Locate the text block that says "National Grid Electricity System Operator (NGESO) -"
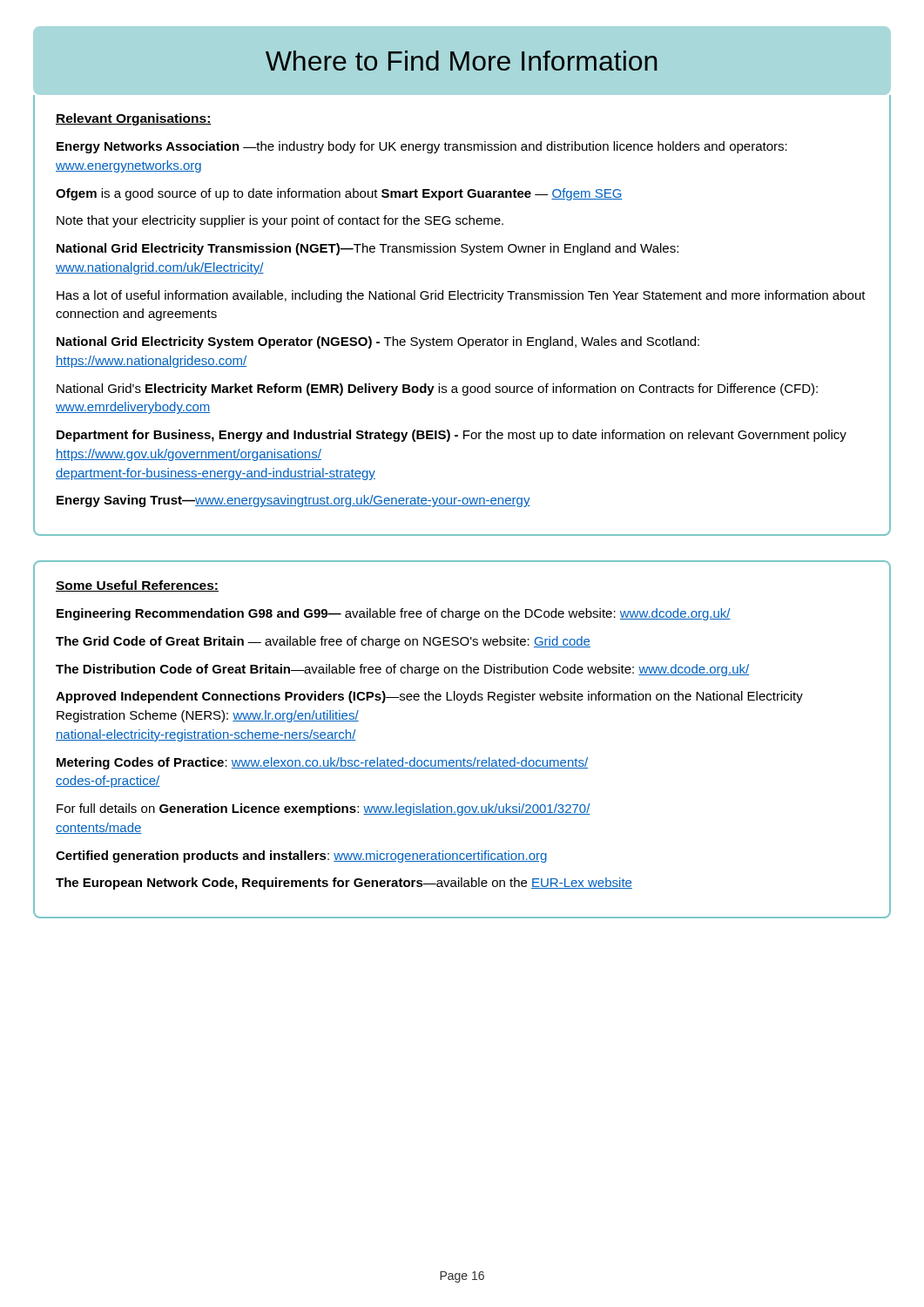This screenshot has height=1307, width=924. (378, 351)
